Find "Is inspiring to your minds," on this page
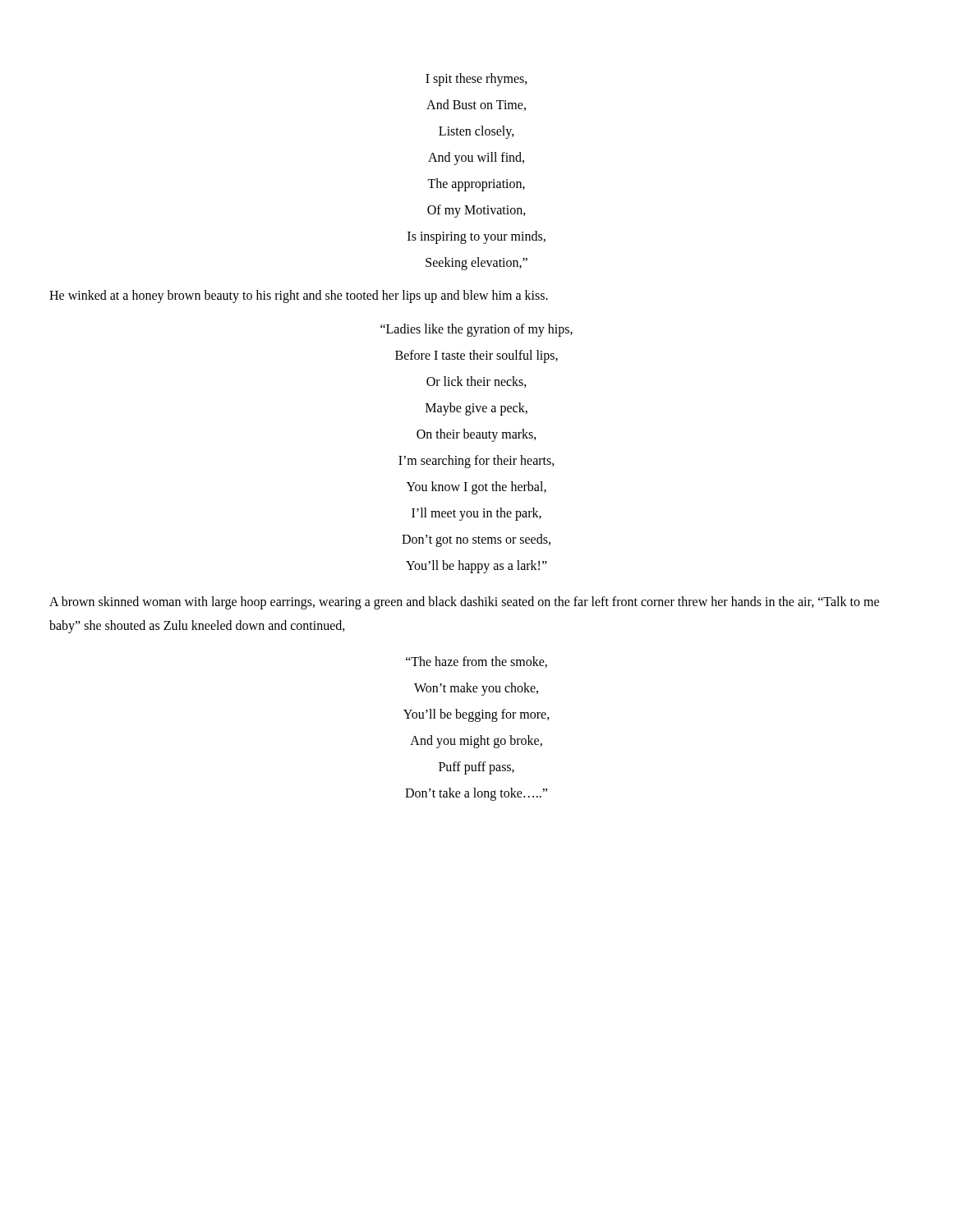Viewport: 953px width, 1232px height. tap(476, 236)
